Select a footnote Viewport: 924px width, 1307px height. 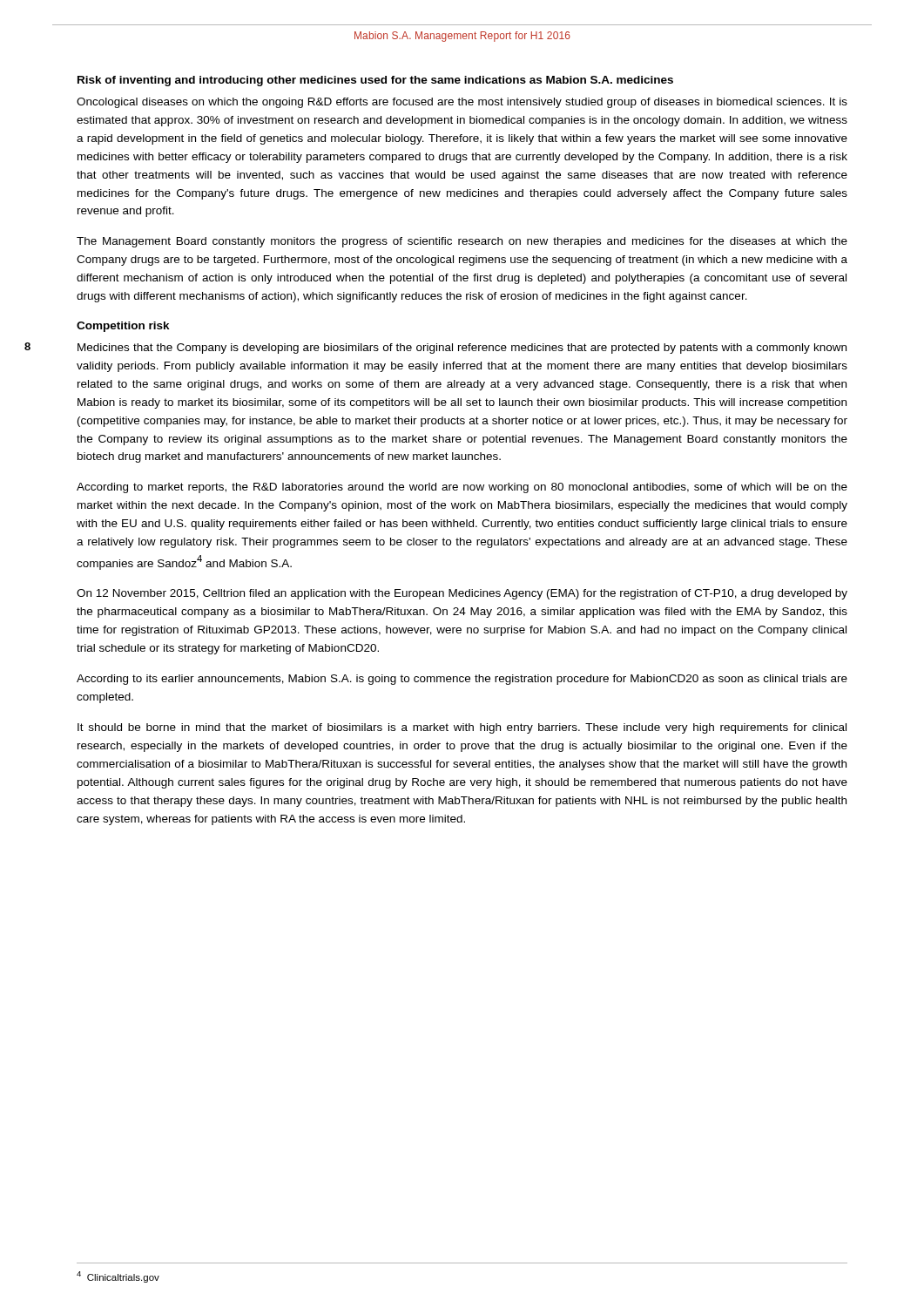pos(118,1276)
